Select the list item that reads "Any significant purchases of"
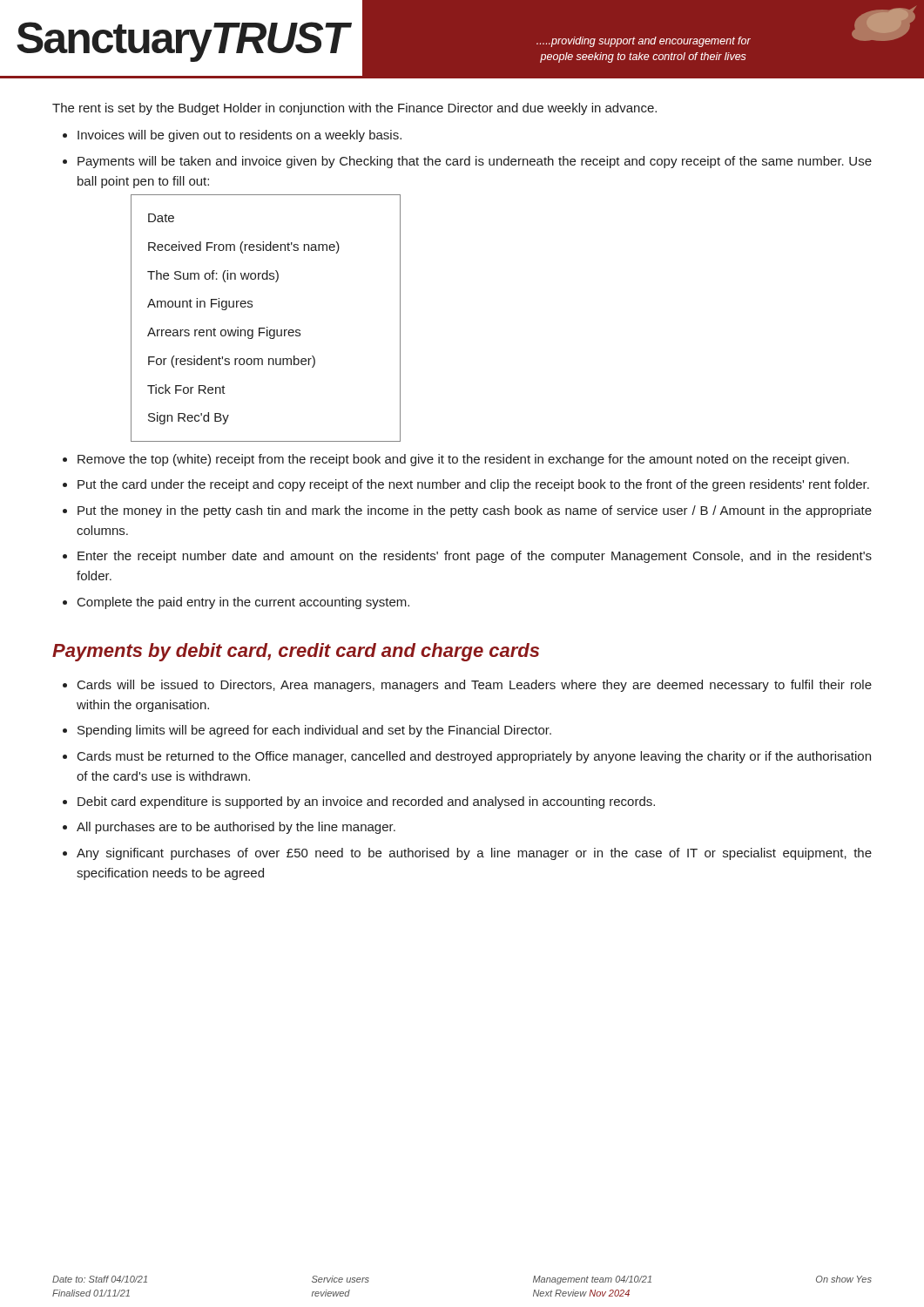The image size is (924, 1307). click(x=474, y=862)
